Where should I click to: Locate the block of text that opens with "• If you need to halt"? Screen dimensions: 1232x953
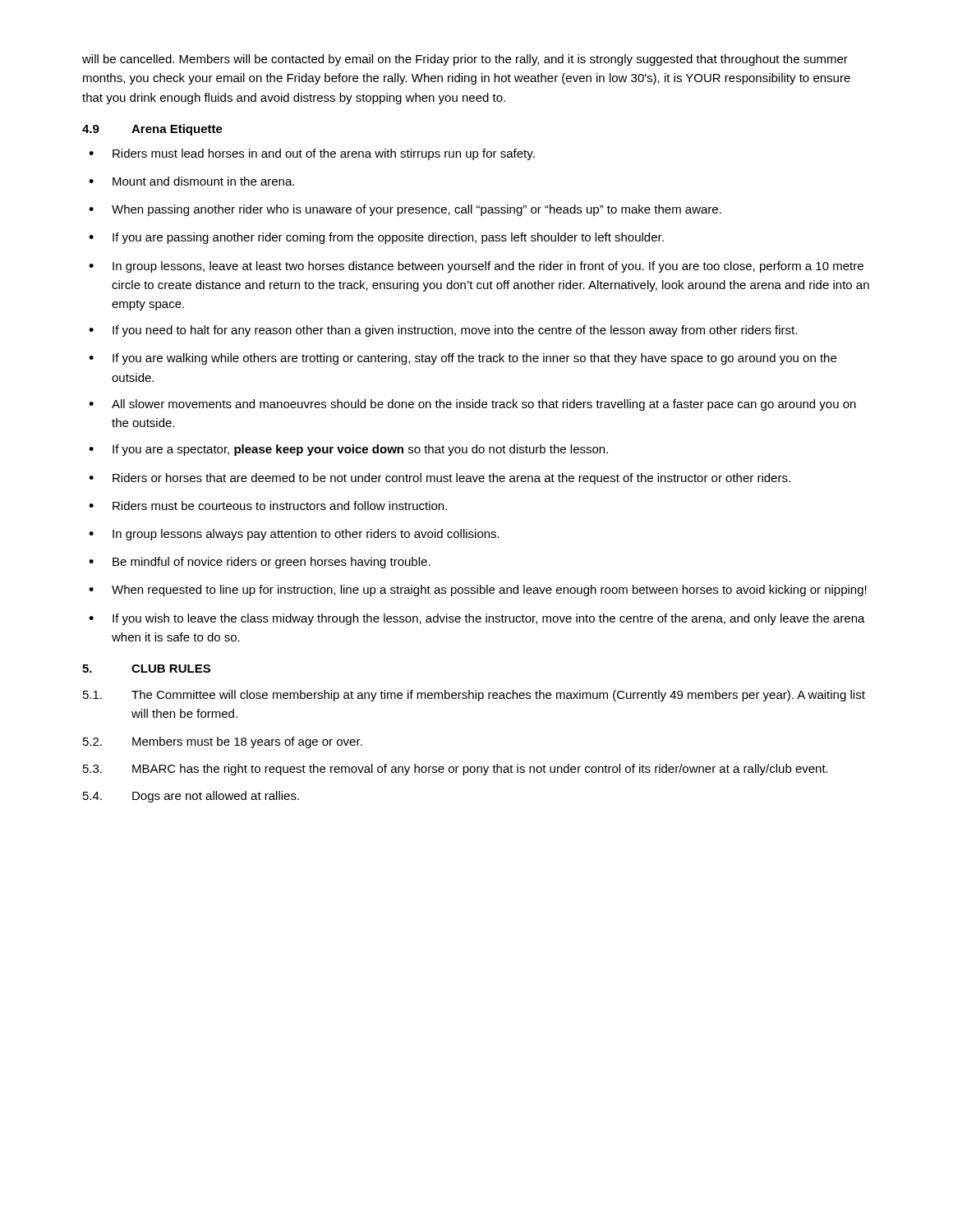pos(476,331)
